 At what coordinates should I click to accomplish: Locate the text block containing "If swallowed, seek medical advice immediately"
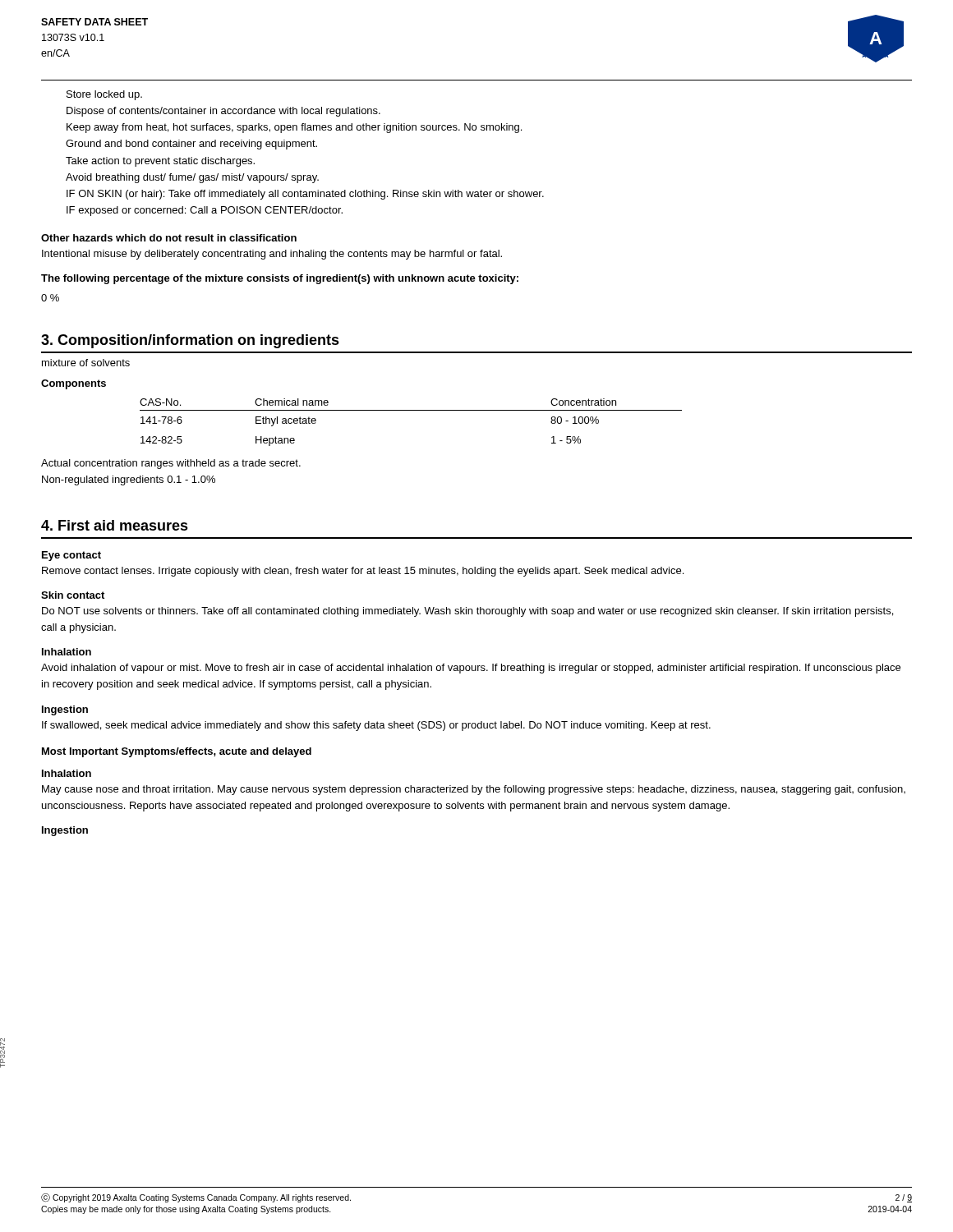coord(476,725)
